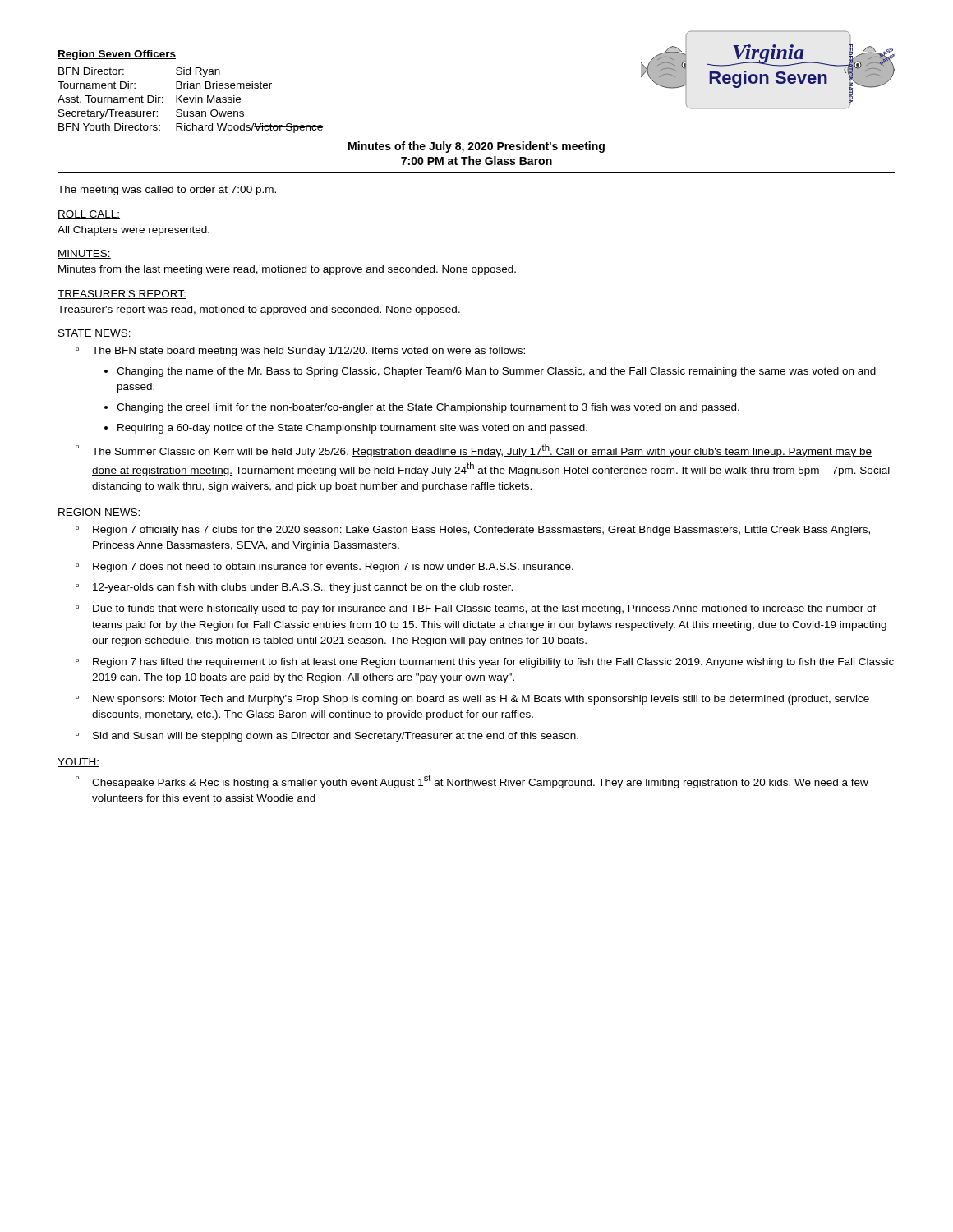The width and height of the screenshot is (953, 1232).
Task: Find the element starting "Region Seven Officers"
Action: [117, 54]
